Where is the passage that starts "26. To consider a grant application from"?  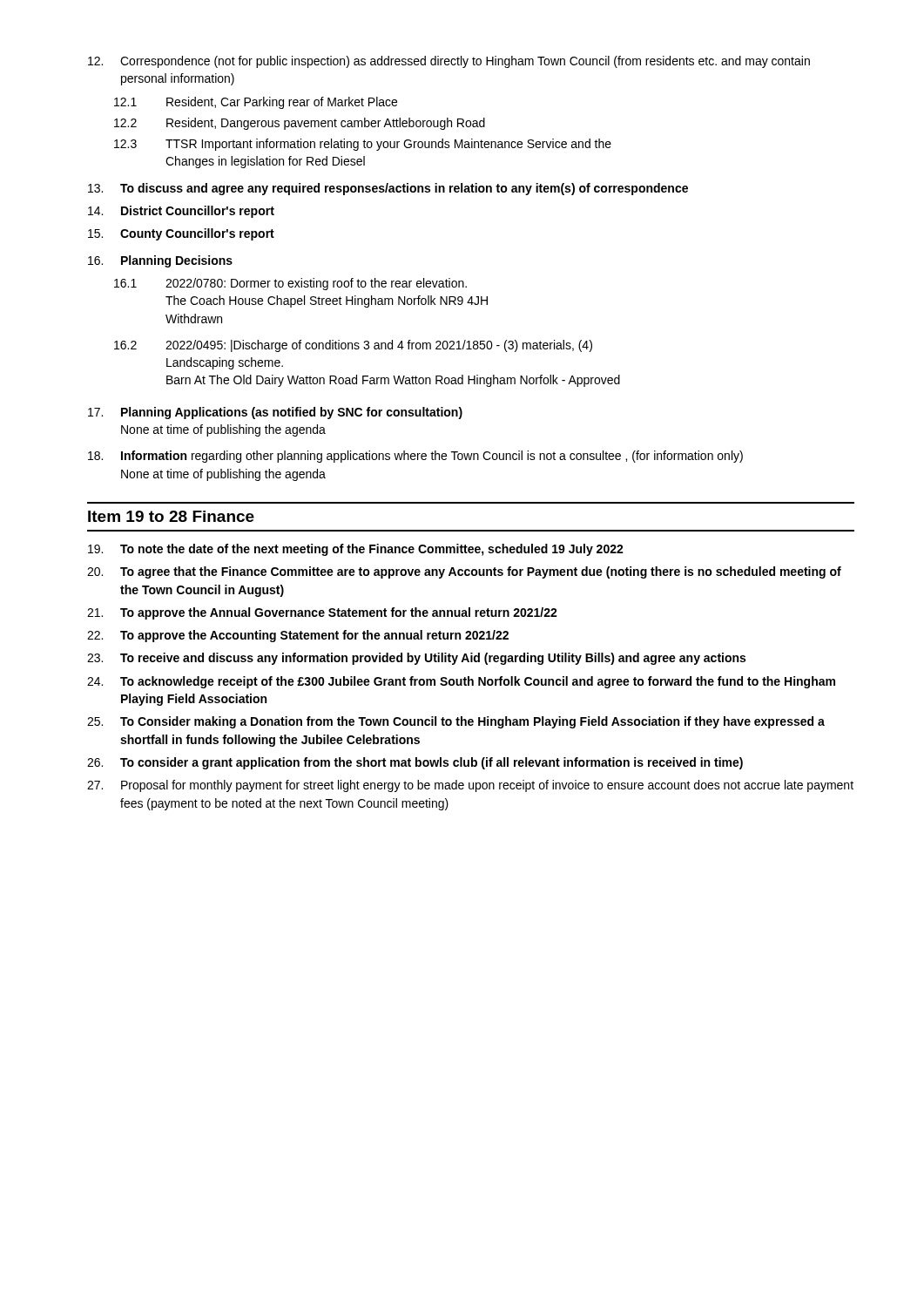point(471,762)
